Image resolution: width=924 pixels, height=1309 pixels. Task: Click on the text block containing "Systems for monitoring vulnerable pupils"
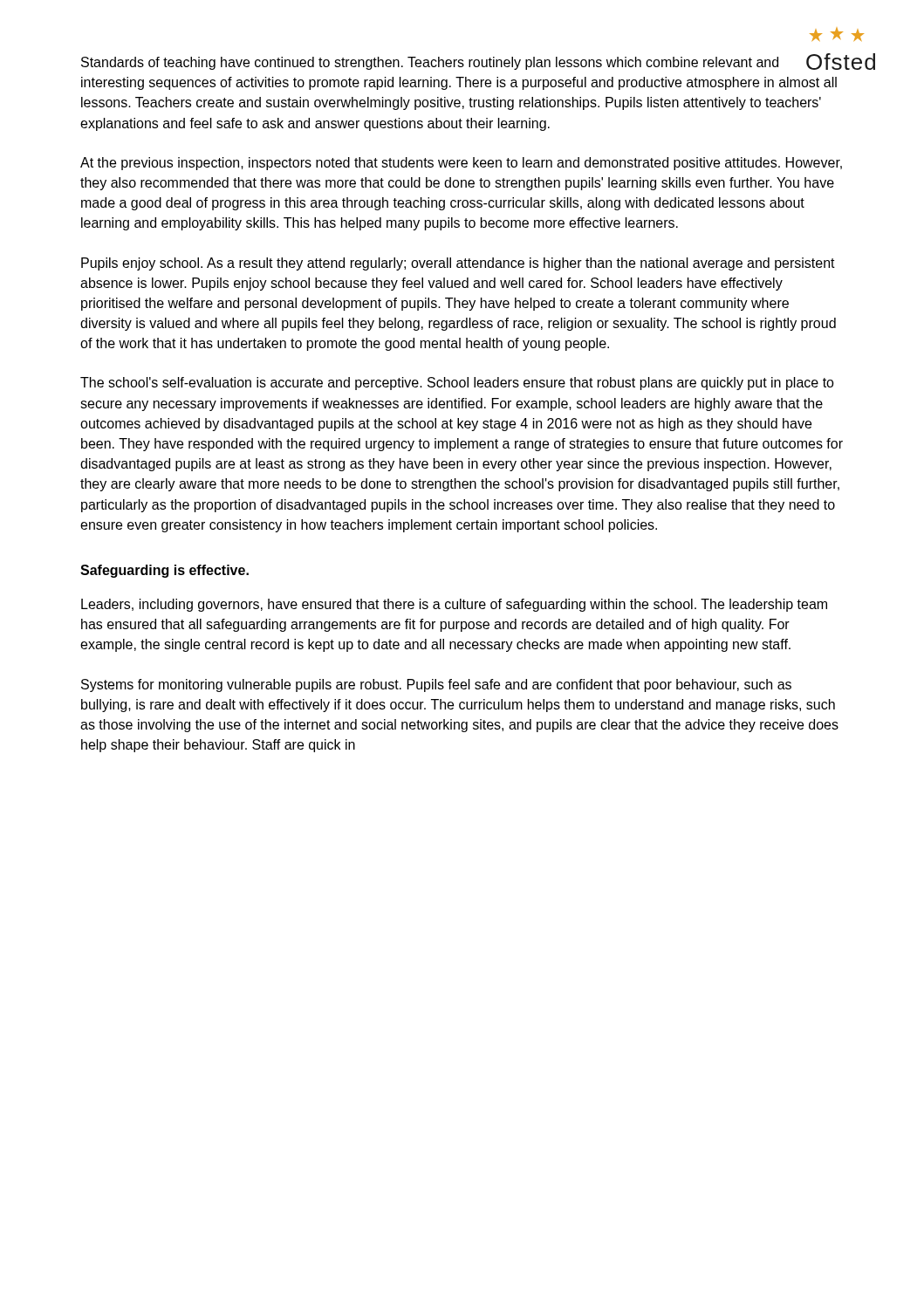[x=459, y=715]
